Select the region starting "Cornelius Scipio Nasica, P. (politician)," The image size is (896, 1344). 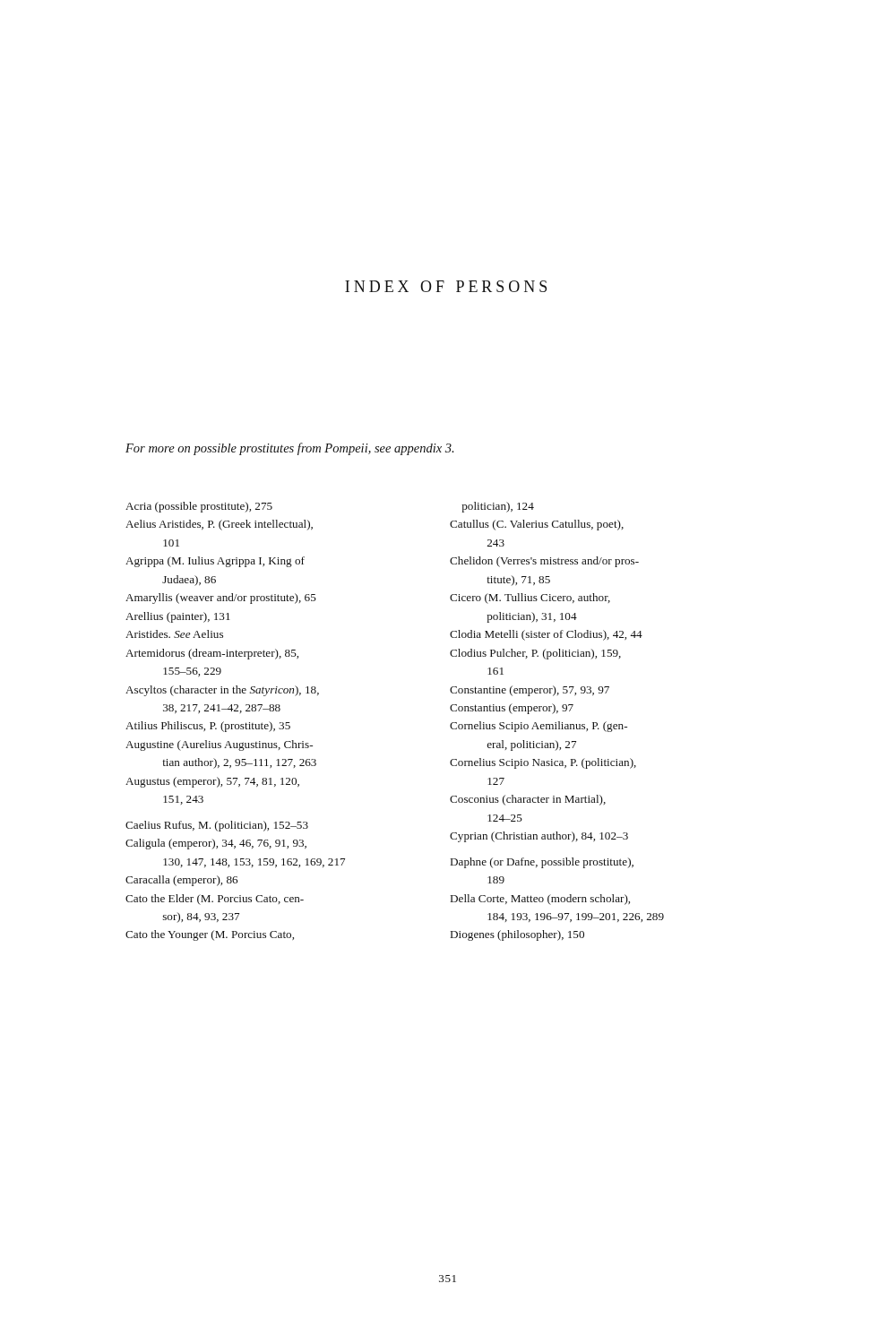(543, 772)
